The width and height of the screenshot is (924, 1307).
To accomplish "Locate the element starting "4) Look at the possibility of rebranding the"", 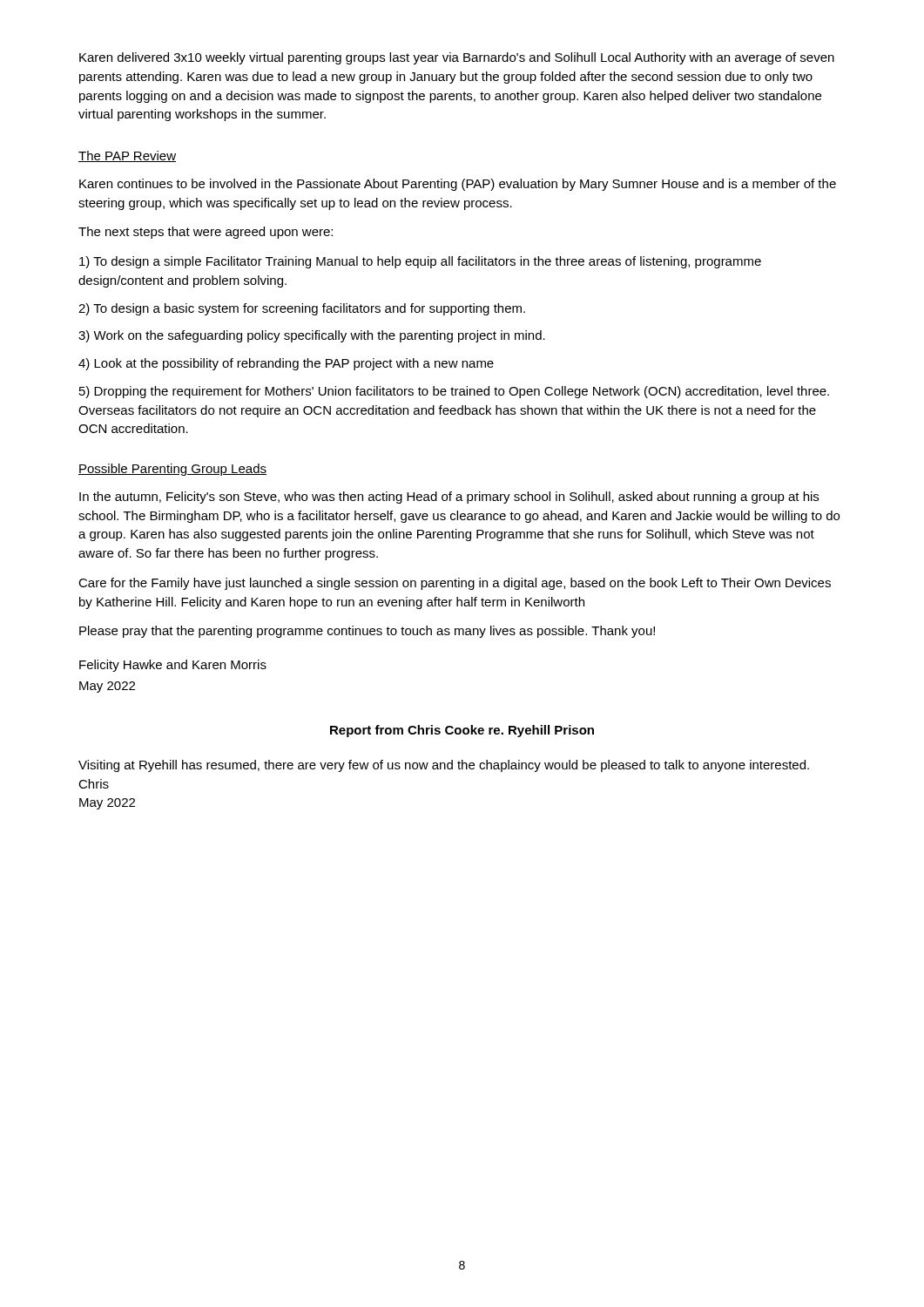I will click(462, 363).
